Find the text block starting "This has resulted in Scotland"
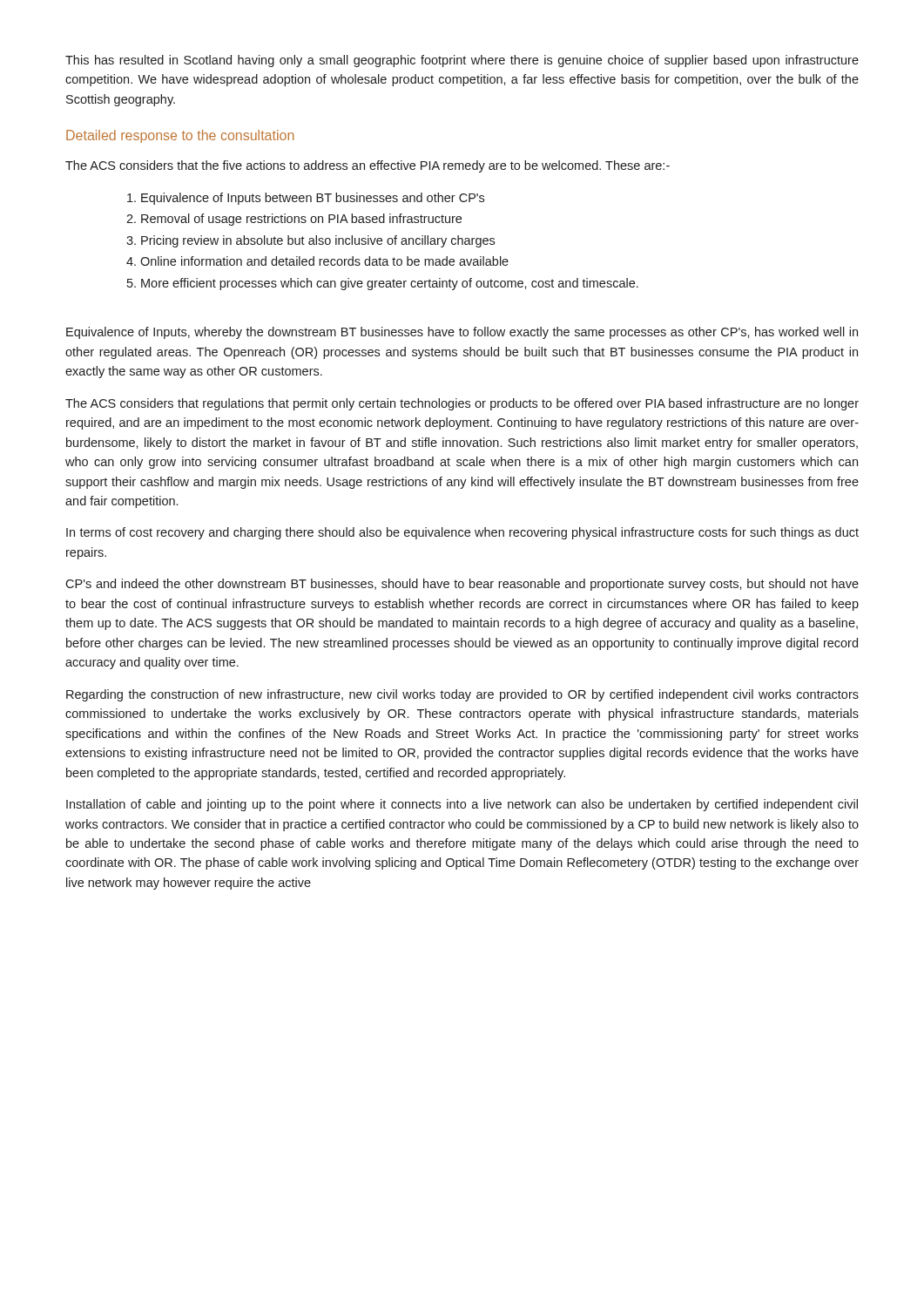Image resolution: width=924 pixels, height=1307 pixels. point(462,80)
